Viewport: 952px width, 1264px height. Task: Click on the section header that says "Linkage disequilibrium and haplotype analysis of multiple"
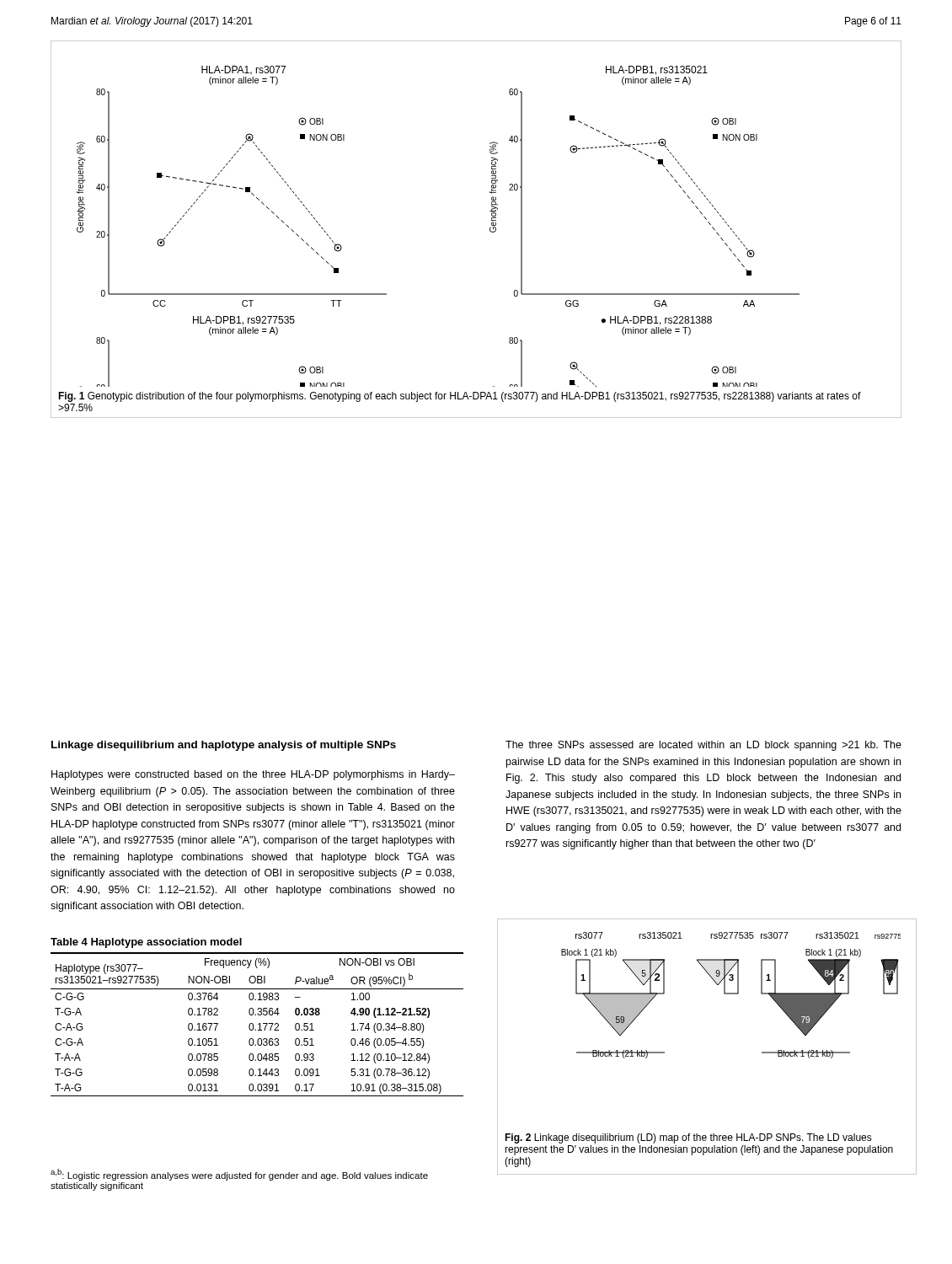click(223, 744)
